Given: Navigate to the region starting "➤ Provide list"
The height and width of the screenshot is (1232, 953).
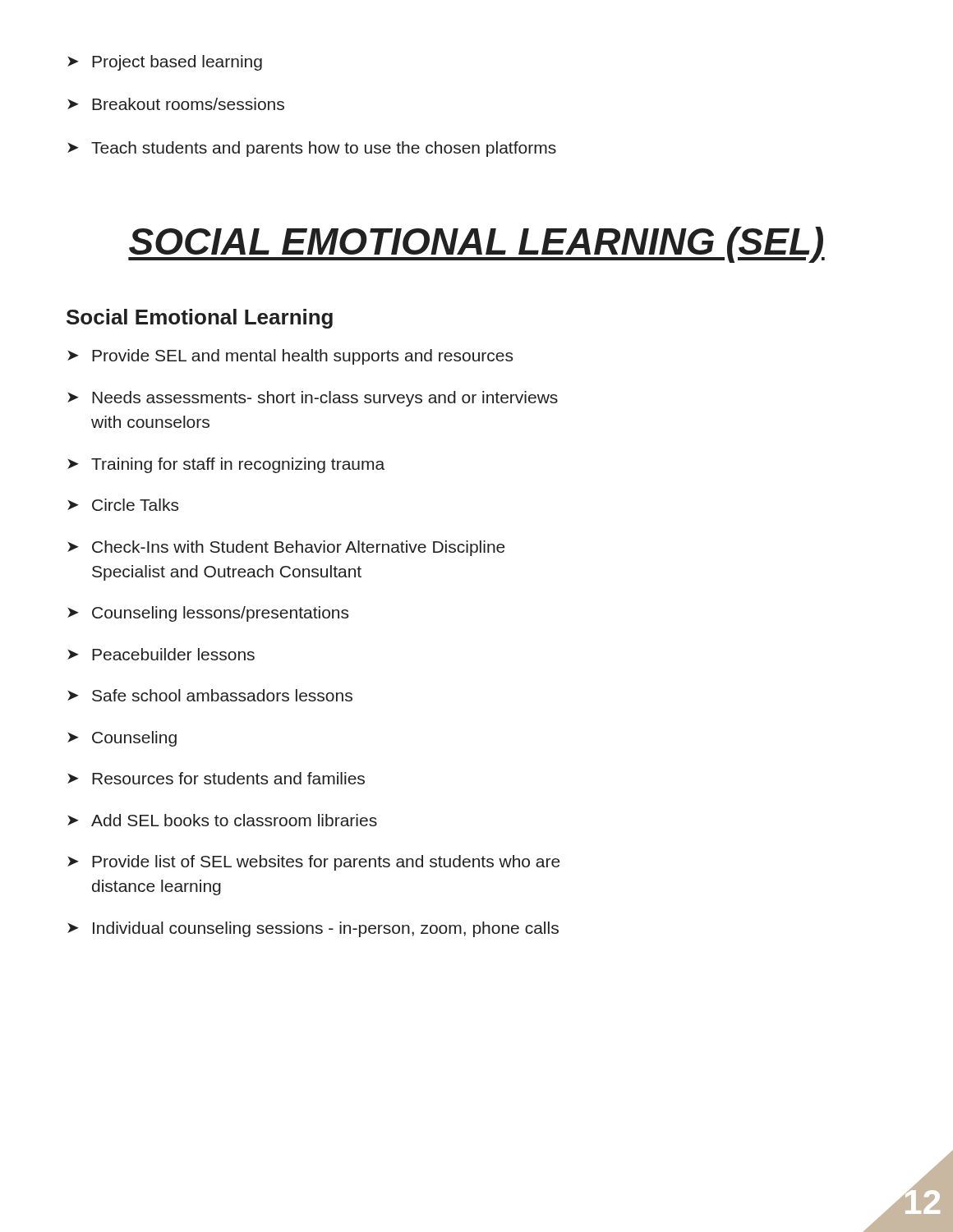Looking at the screenshot, I should point(313,874).
